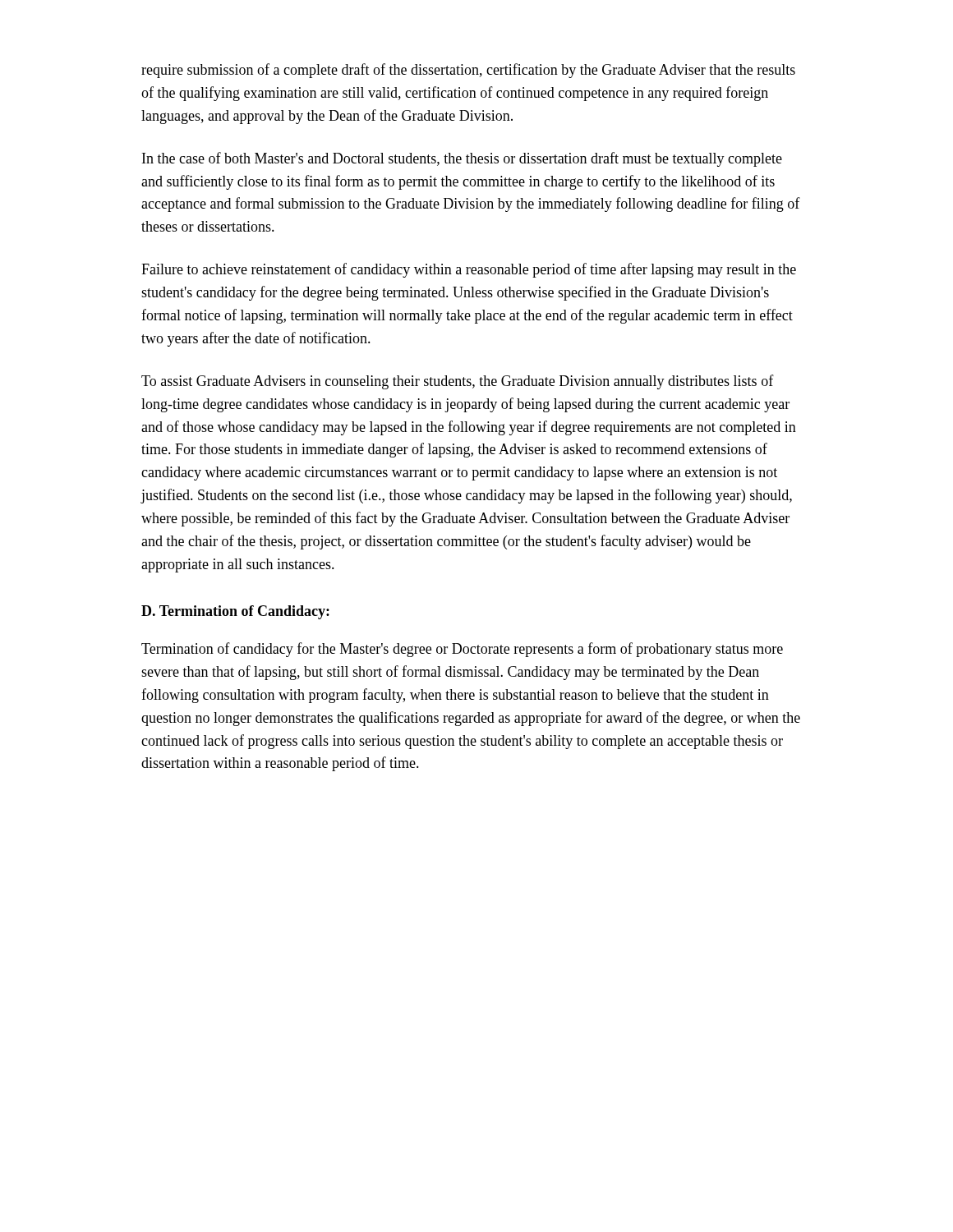Locate the text block starting "To assist Graduate Advisers in counseling their"
The width and height of the screenshot is (953, 1232).
click(469, 473)
